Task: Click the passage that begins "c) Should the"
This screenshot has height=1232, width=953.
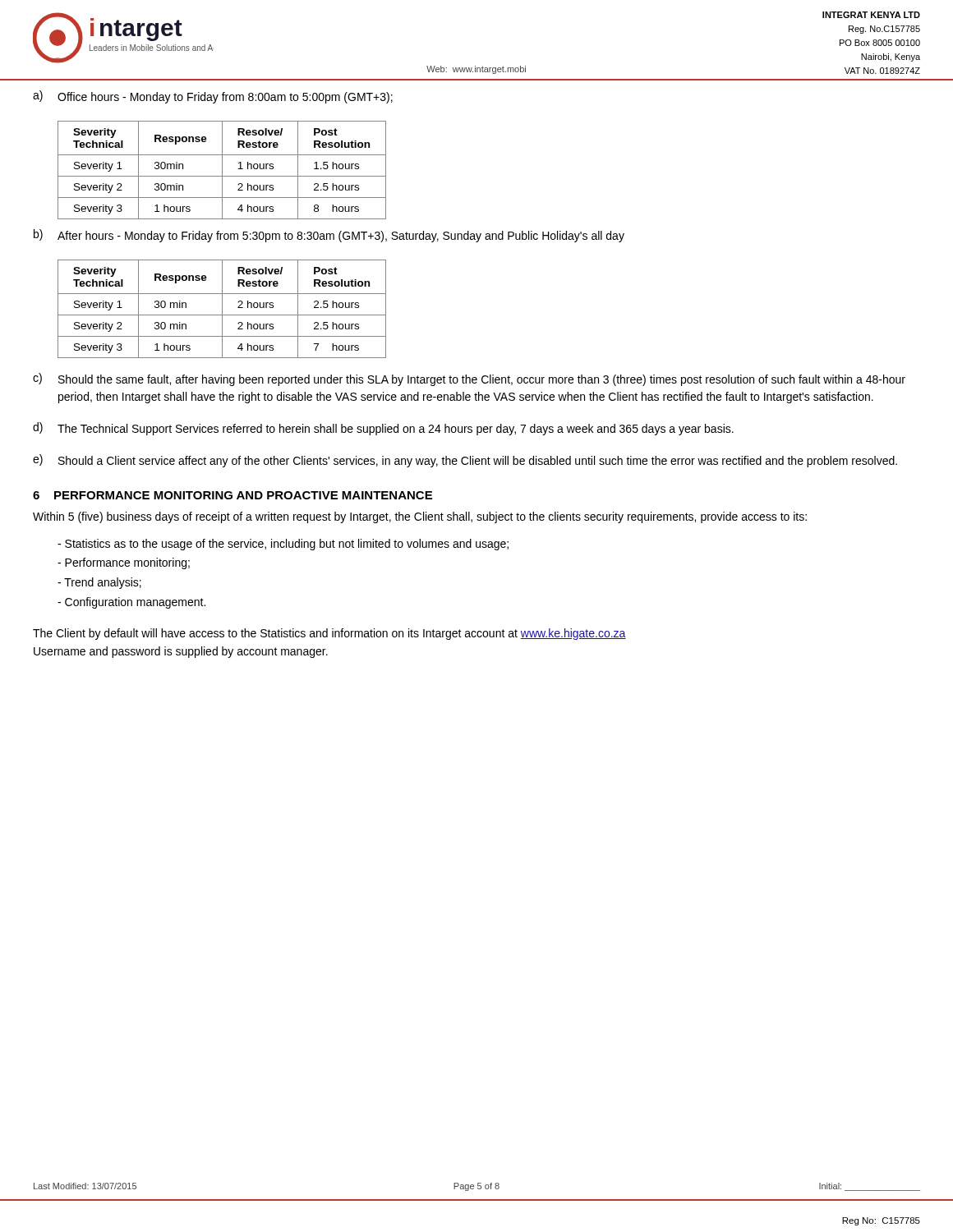Action: [x=476, y=388]
